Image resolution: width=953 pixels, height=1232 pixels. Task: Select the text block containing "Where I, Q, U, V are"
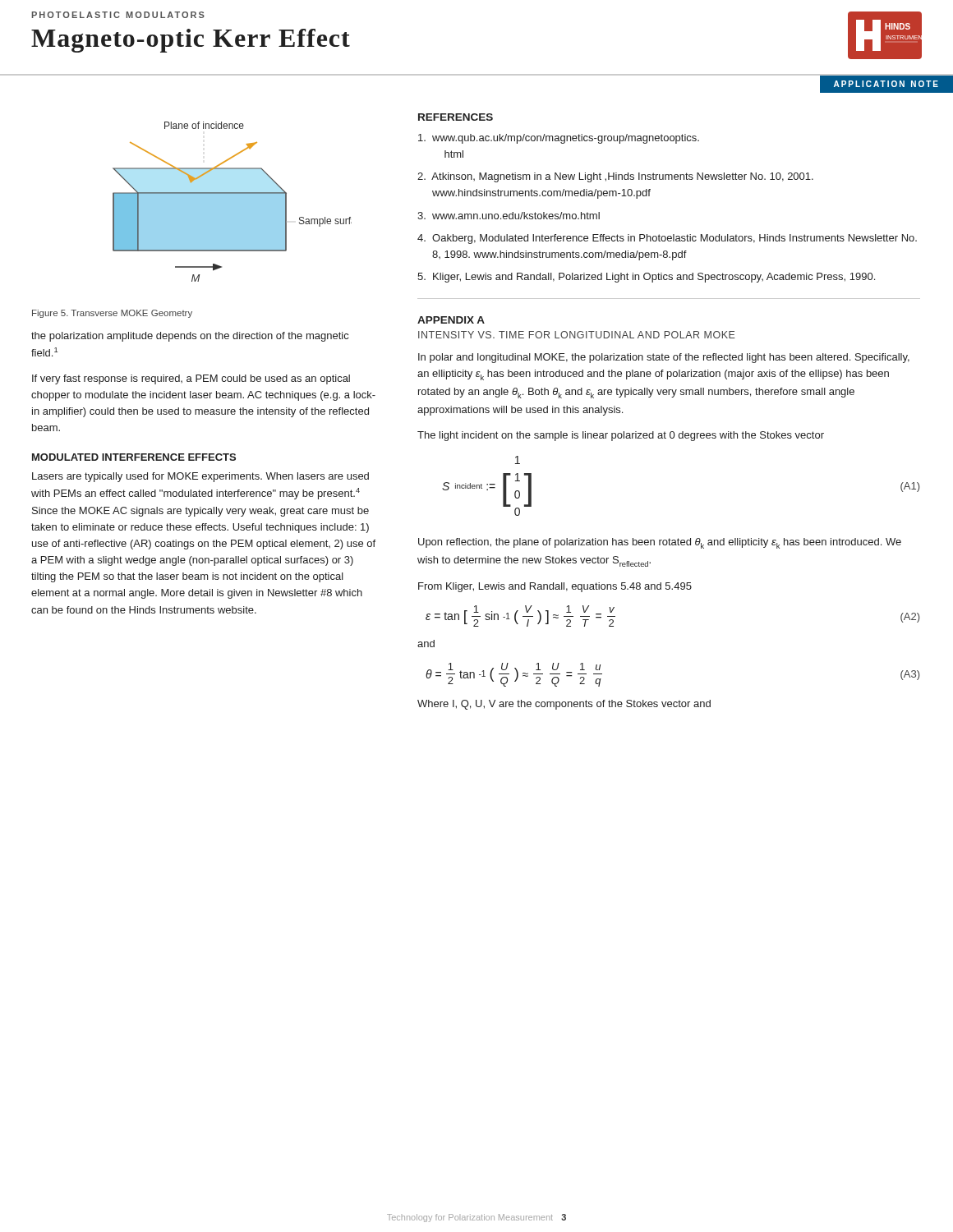pyautogui.click(x=564, y=703)
